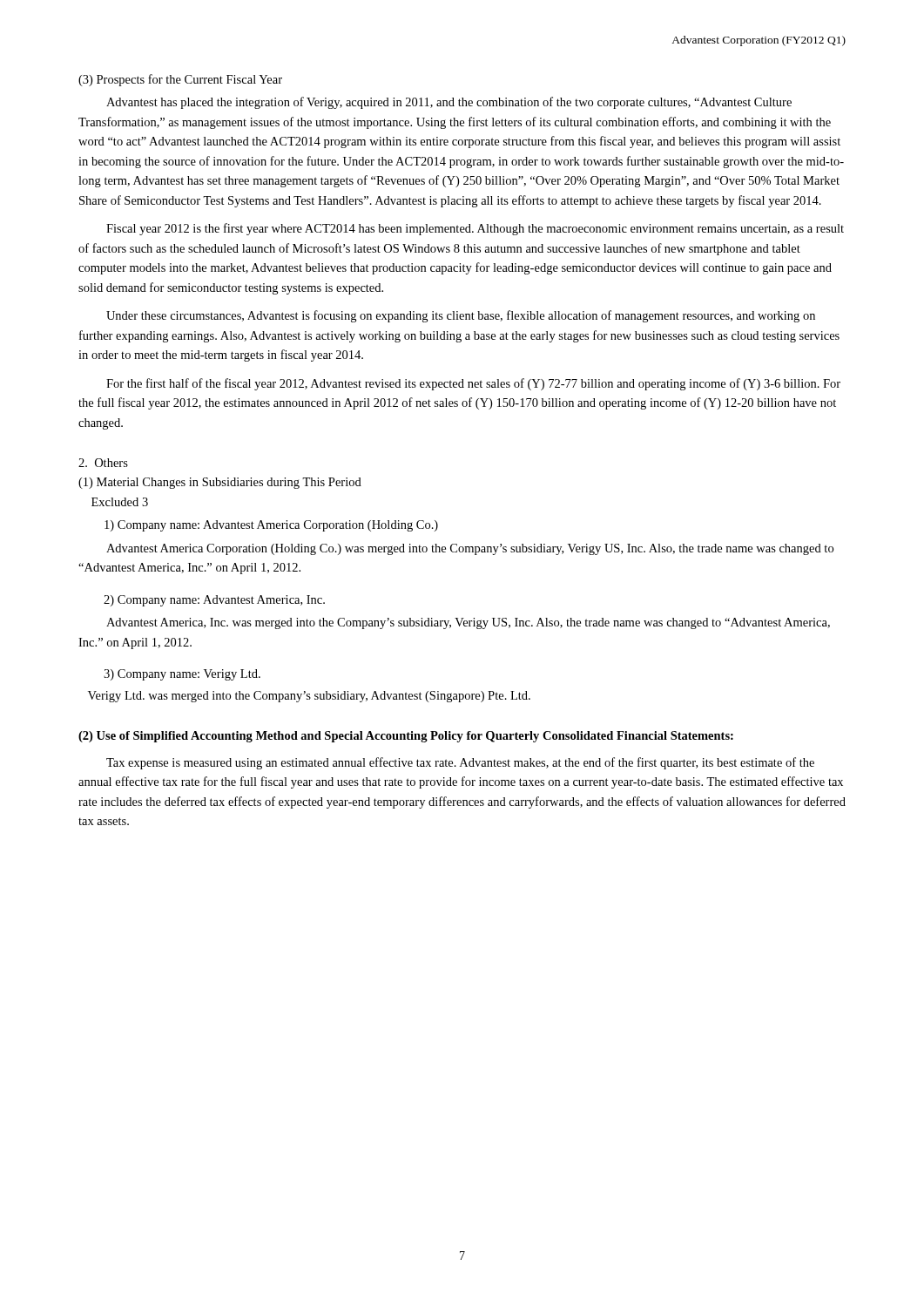The width and height of the screenshot is (924, 1307).
Task: Locate the block of text that opens with "For the first half of the fiscal year"
Action: pos(462,403)
